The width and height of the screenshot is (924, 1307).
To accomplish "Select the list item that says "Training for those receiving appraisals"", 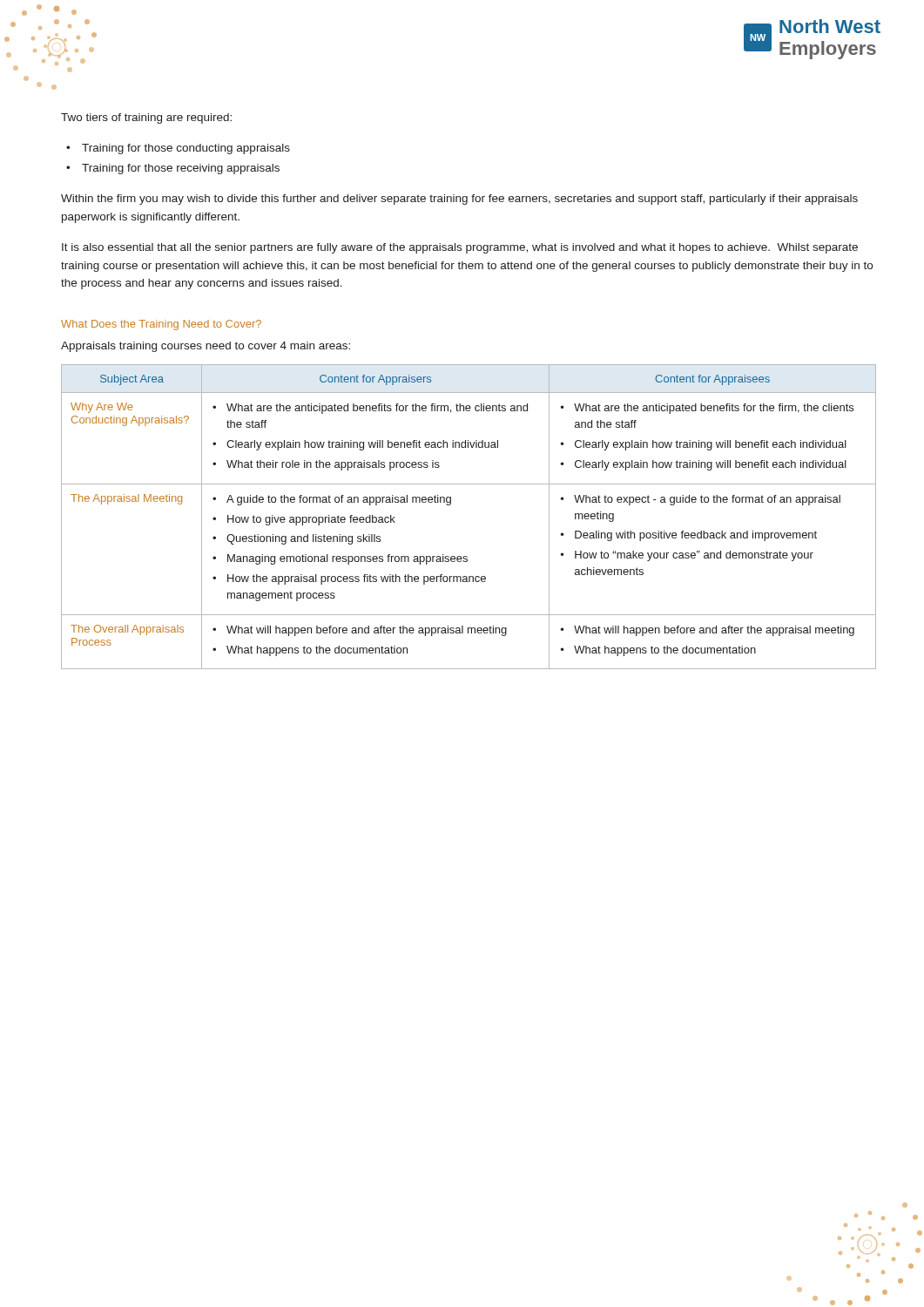I will [x=181, y=168].
